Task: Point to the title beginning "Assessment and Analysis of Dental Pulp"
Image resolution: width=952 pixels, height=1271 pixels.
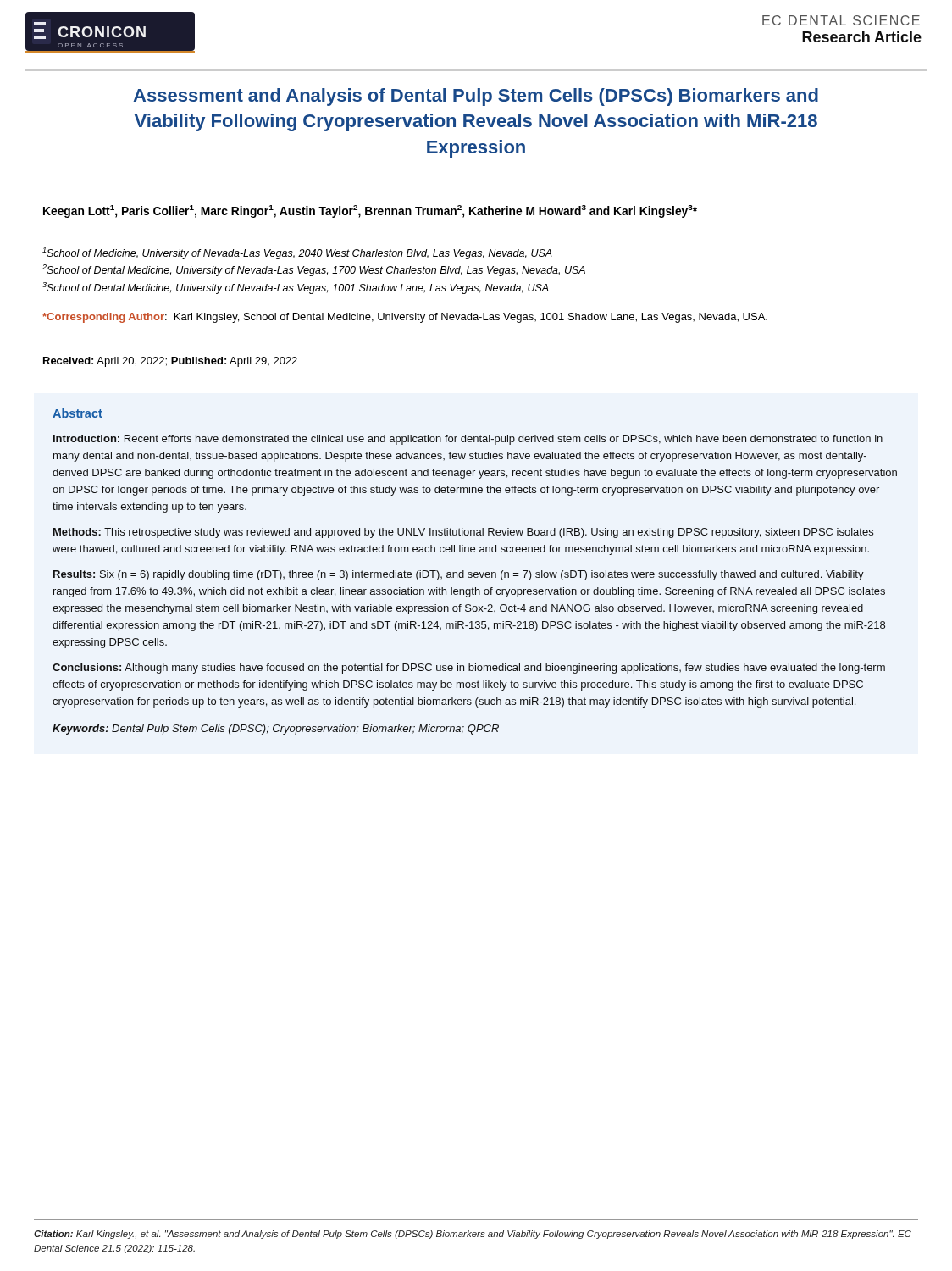Action: (476, 122)
